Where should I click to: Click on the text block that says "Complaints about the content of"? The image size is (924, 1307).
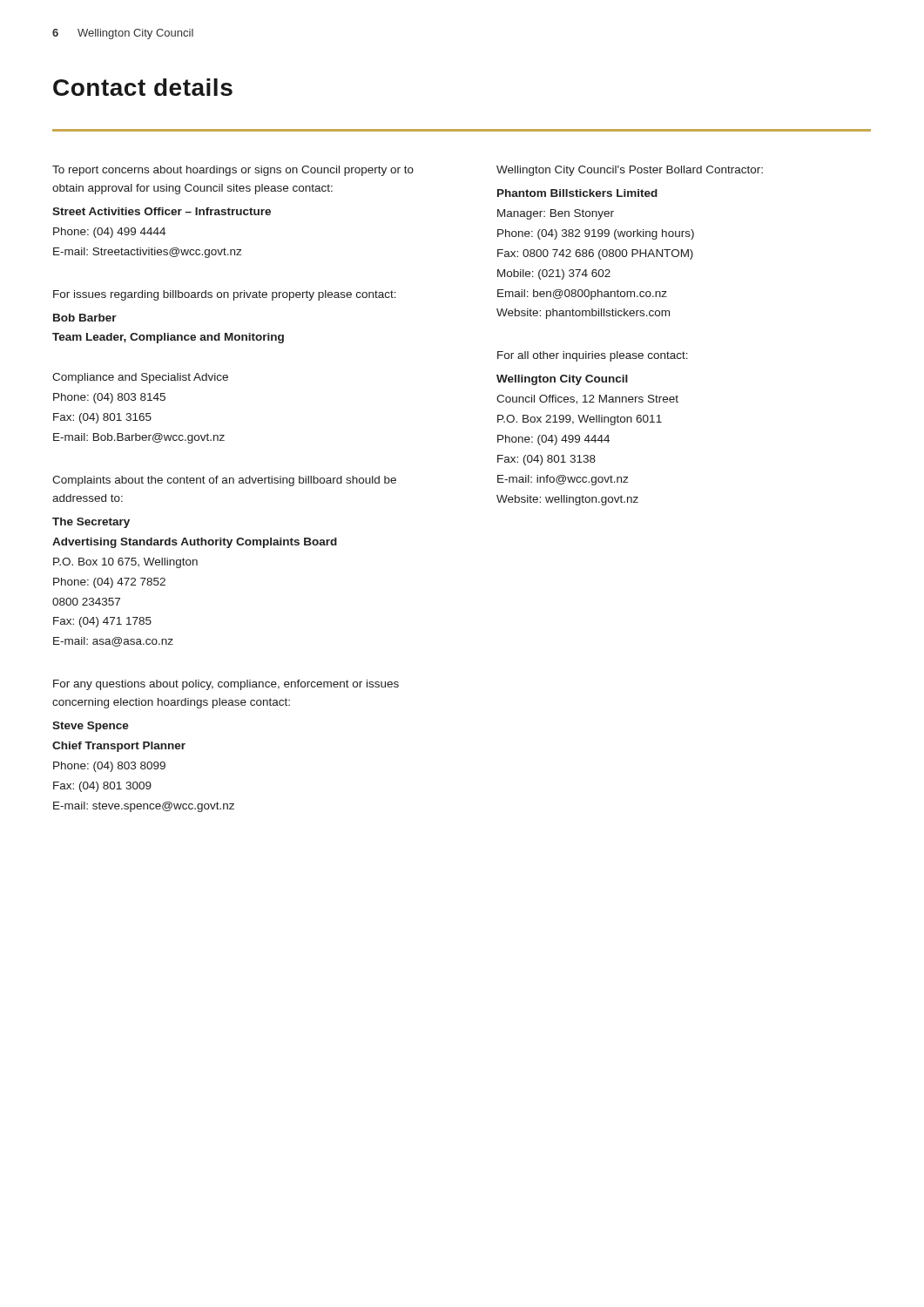pyautogui.click(x=224, y=481)
